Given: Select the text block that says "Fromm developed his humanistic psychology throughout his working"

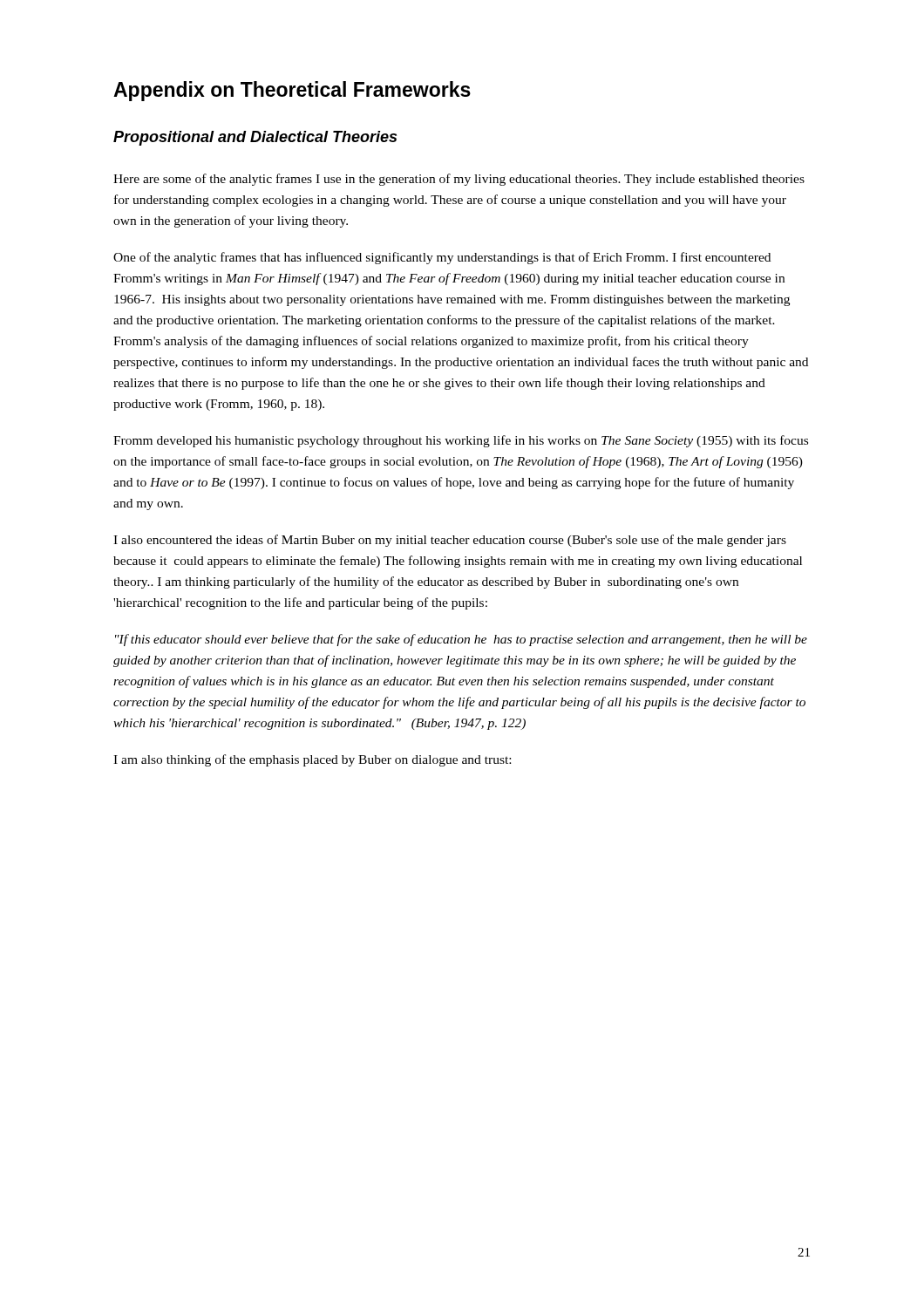Looking at the screenshot, I should [462, 472].
